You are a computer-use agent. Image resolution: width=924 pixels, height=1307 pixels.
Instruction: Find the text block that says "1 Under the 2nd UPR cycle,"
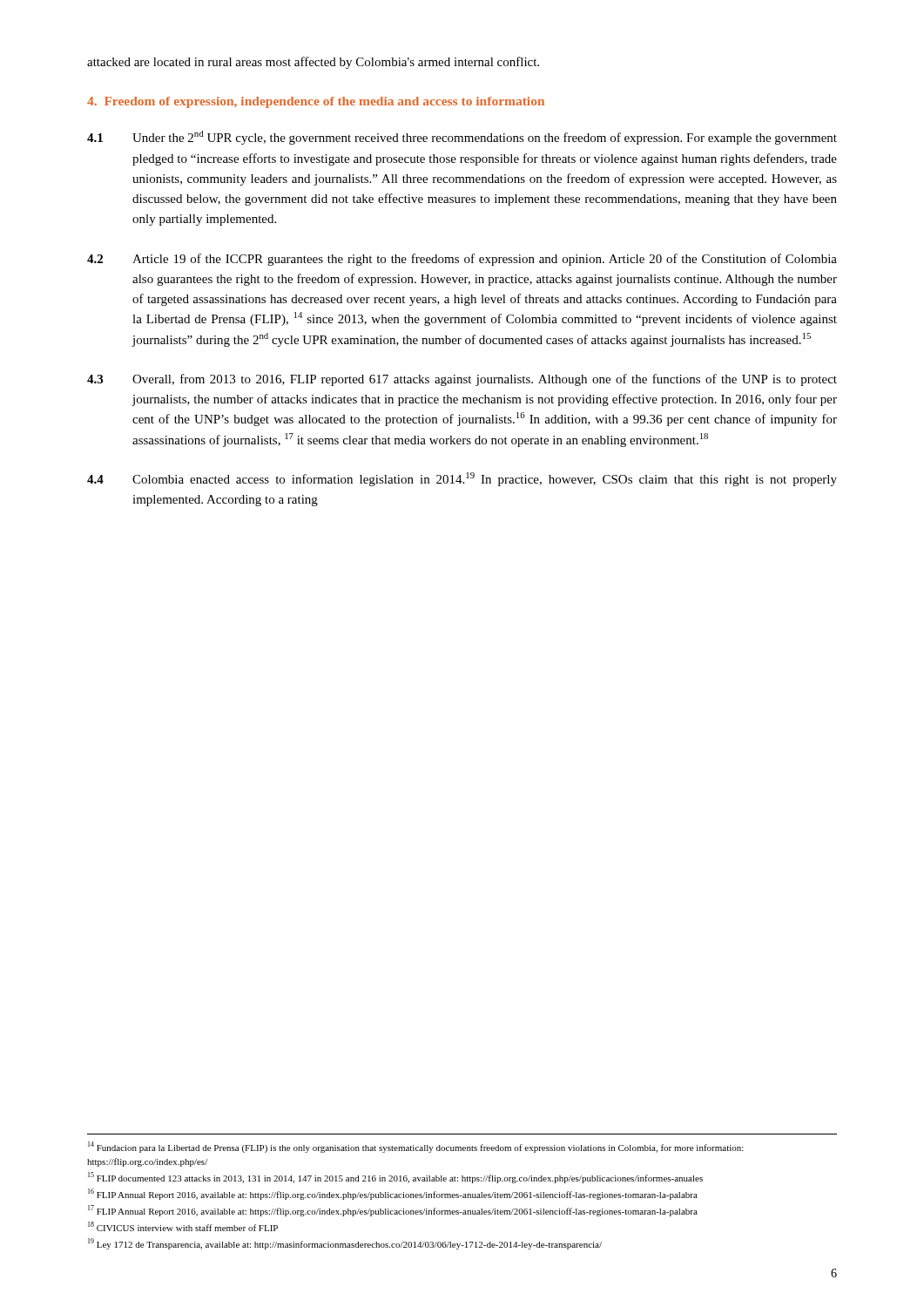[x=462, y=179]
